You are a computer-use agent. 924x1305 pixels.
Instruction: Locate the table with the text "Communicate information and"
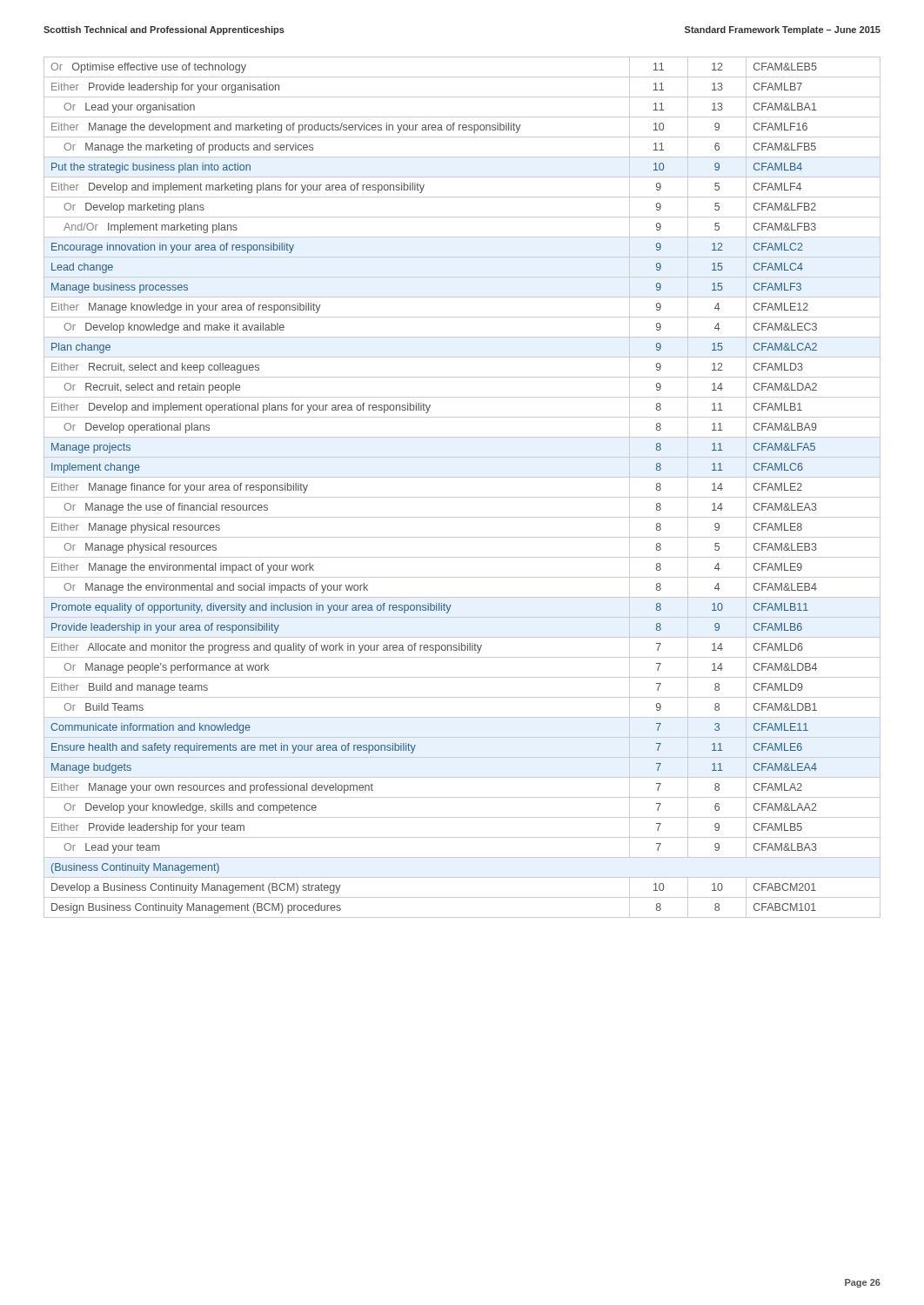click(462, 657)
